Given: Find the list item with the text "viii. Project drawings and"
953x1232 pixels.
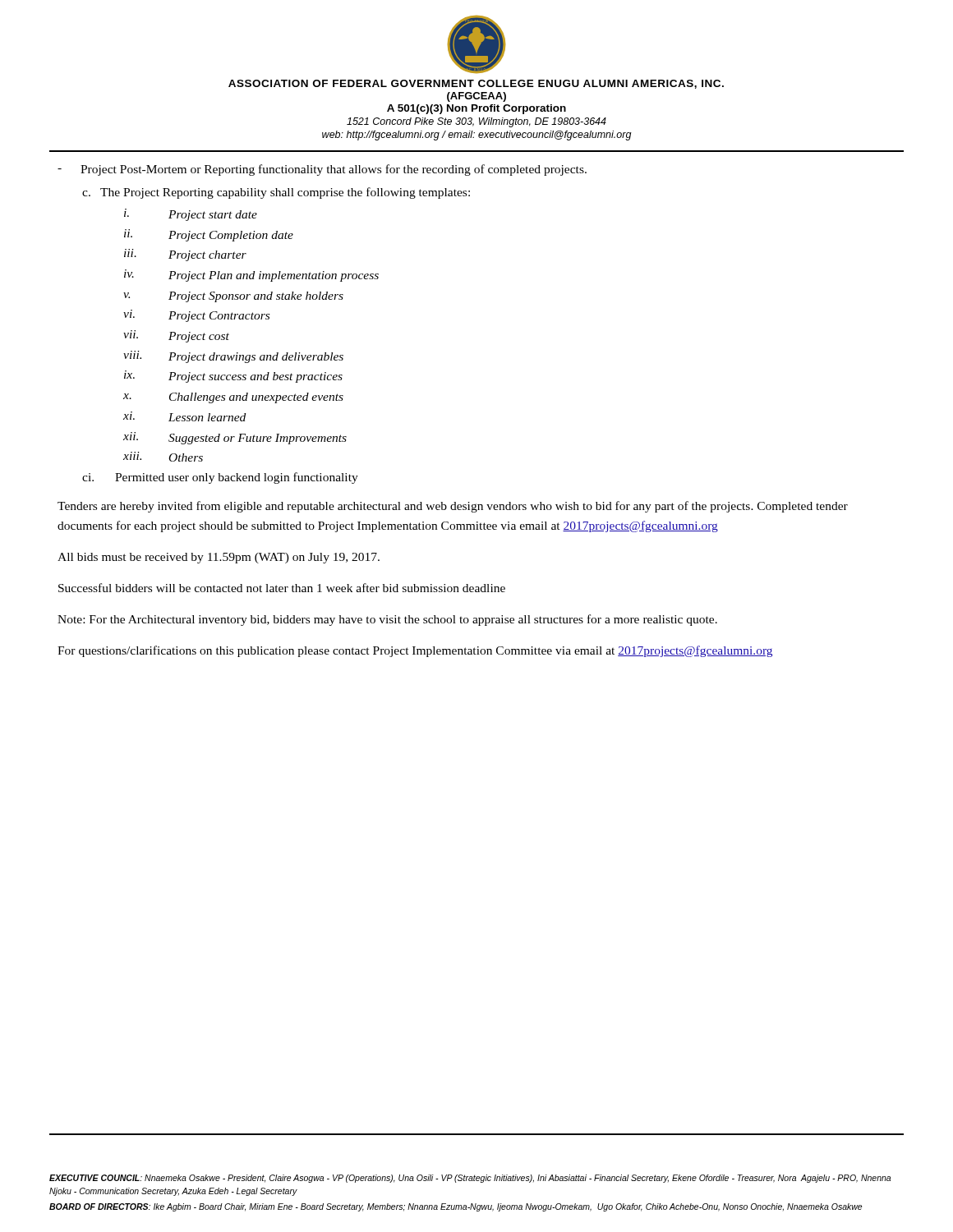Looking at the screenshot, I should [233, 356].
